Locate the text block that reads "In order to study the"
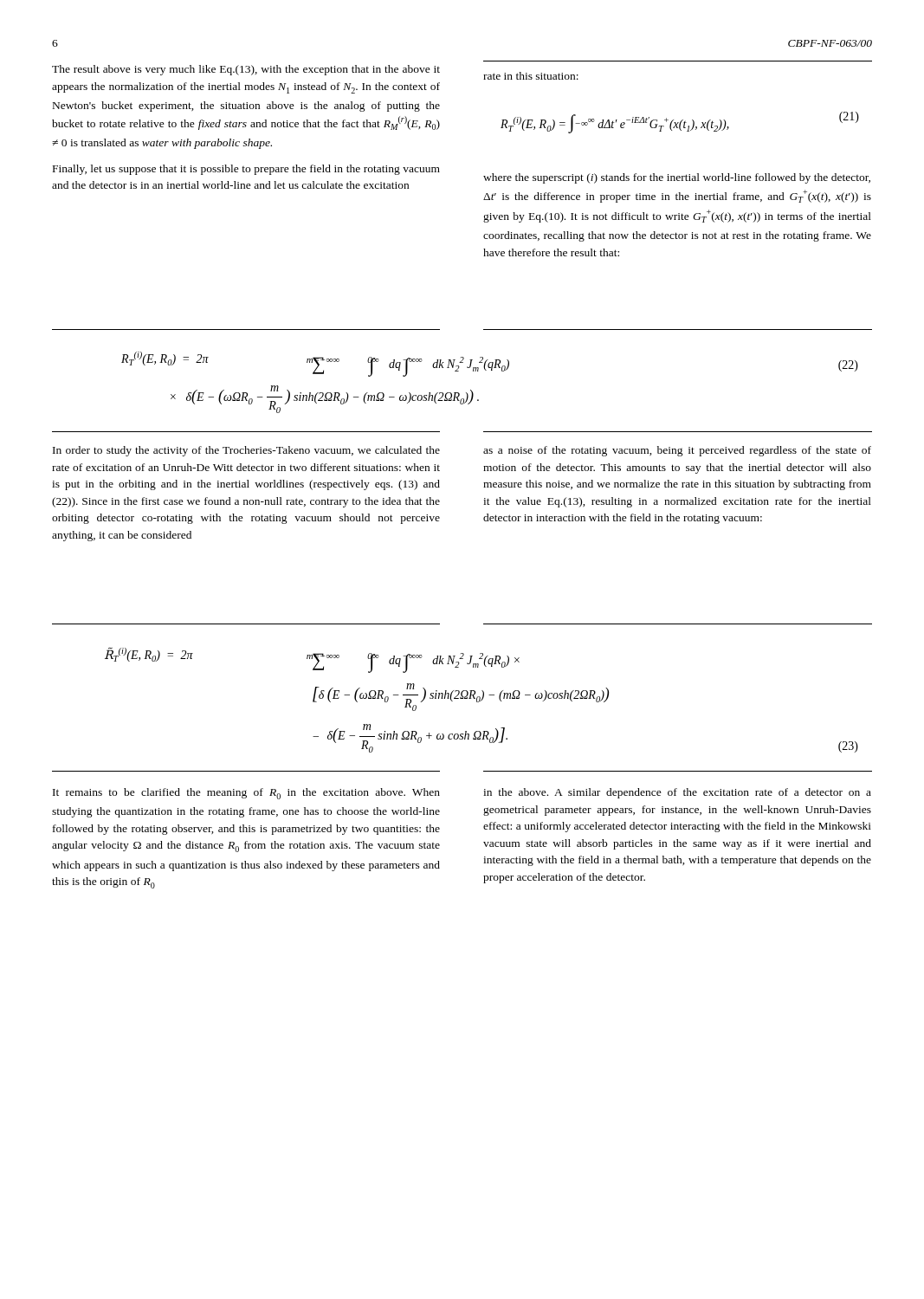The width and height of the screenshot is (924, 1299). click(246, 492)
